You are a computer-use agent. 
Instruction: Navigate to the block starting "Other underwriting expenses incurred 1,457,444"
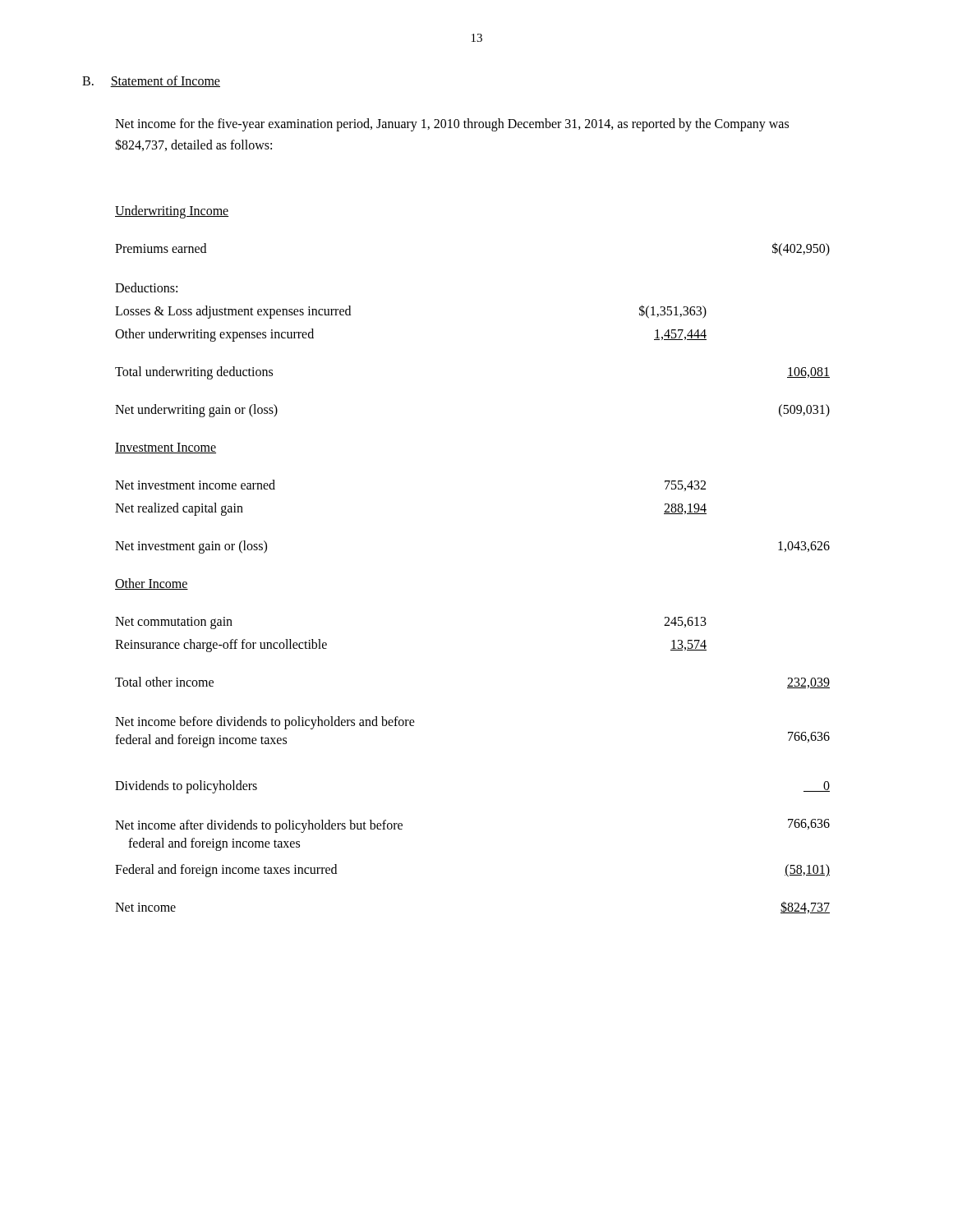tap(229, 335)
